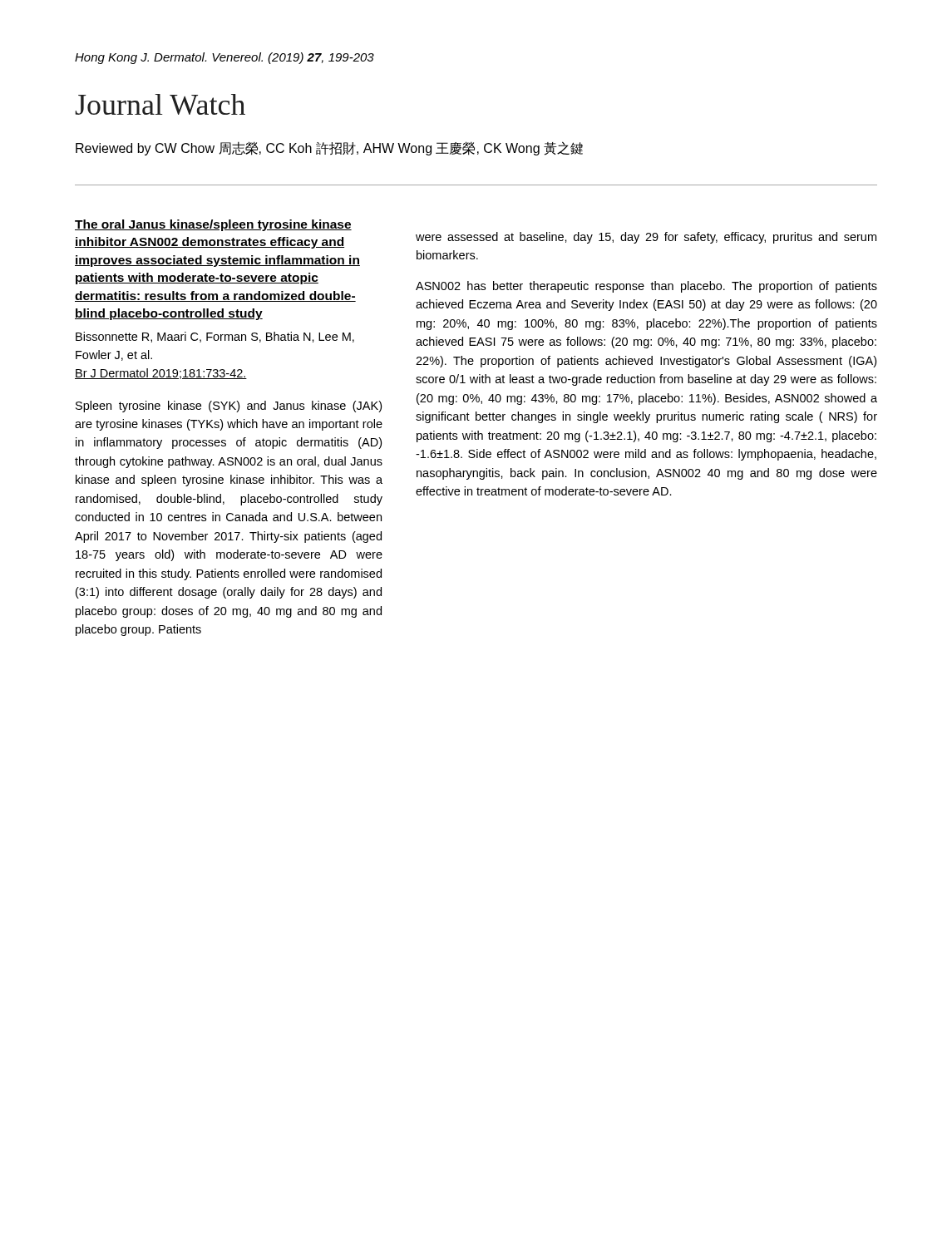Click the section header that begins "The oral Janus kinase/spleen tyrosine kinase inhibitor"
The image size is (952, 1247).
(217, 268)
